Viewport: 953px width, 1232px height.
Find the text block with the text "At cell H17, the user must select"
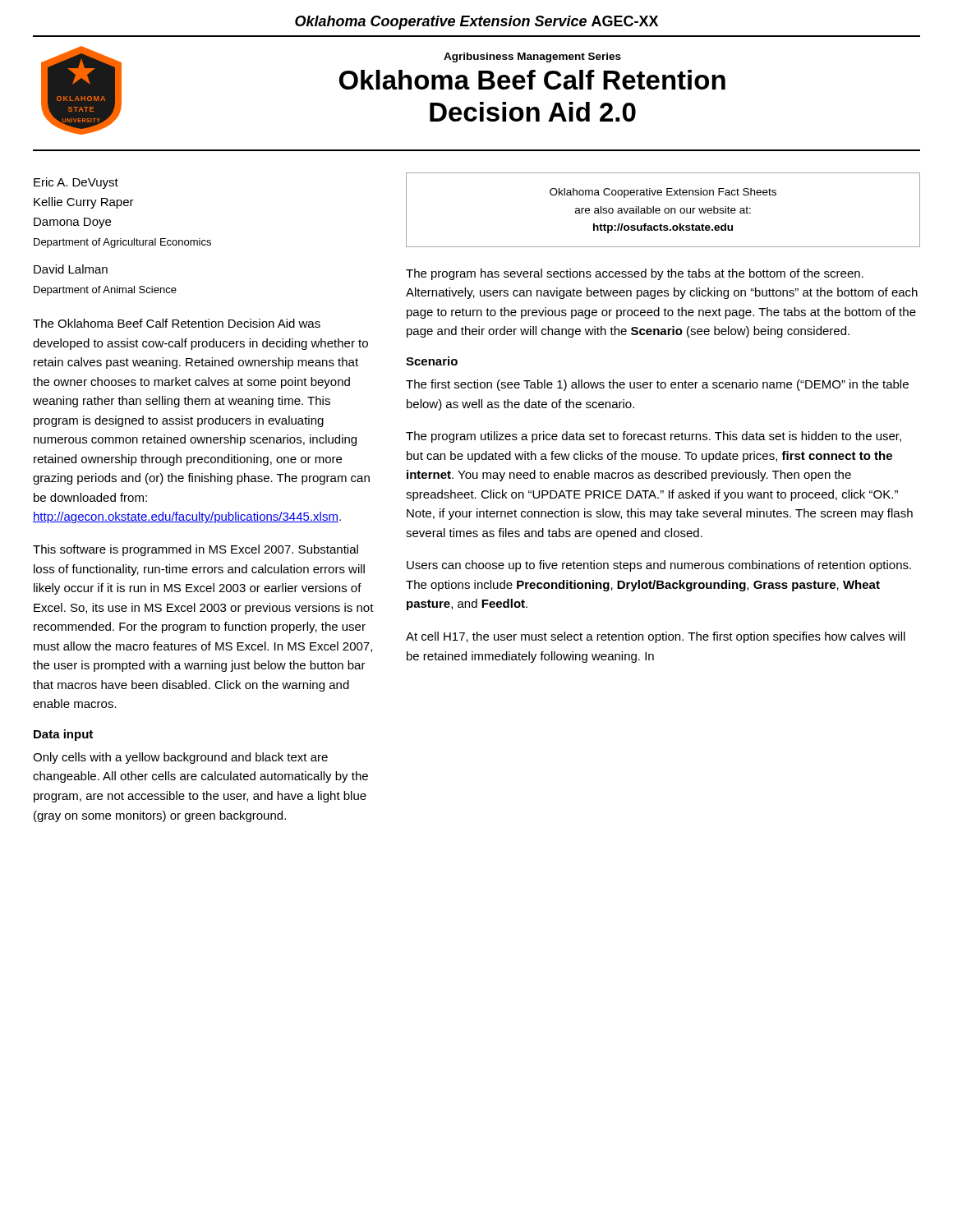pos(656,646)
